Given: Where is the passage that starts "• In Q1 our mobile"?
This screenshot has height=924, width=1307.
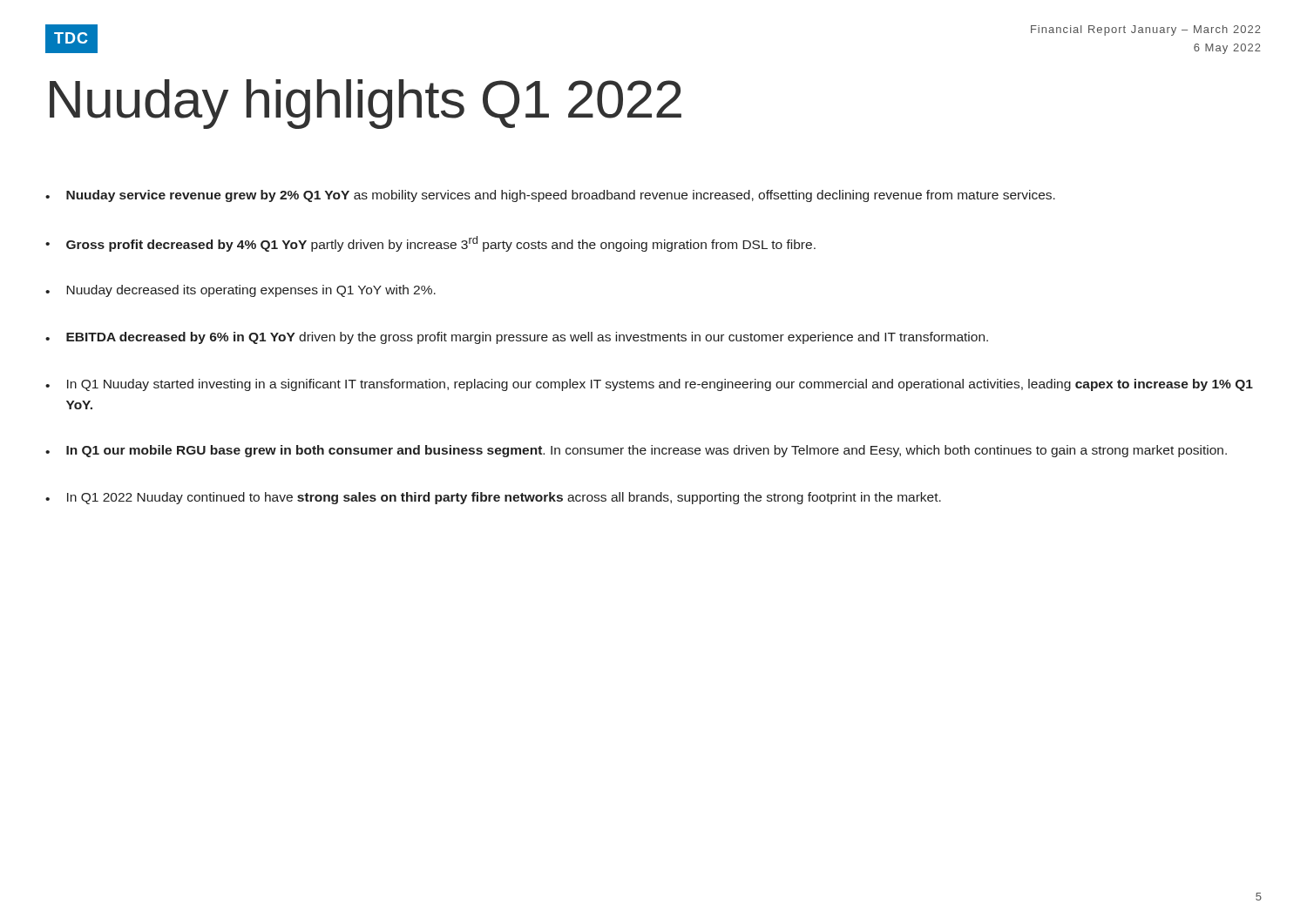Looking at the screenshot, I should click(637, 451).
